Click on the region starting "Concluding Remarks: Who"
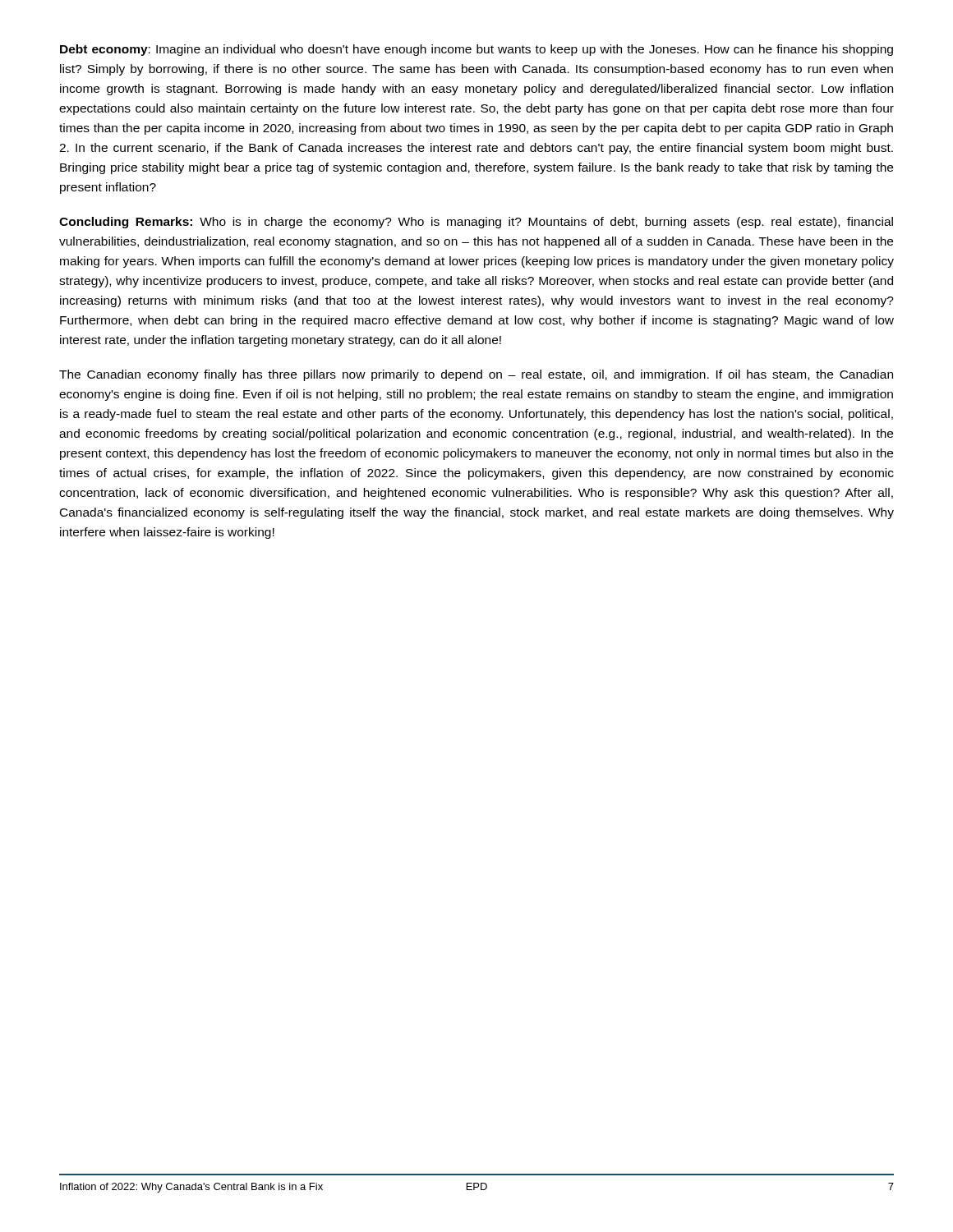Viewport: 953px width, 1232px height. tap(476, 281)
